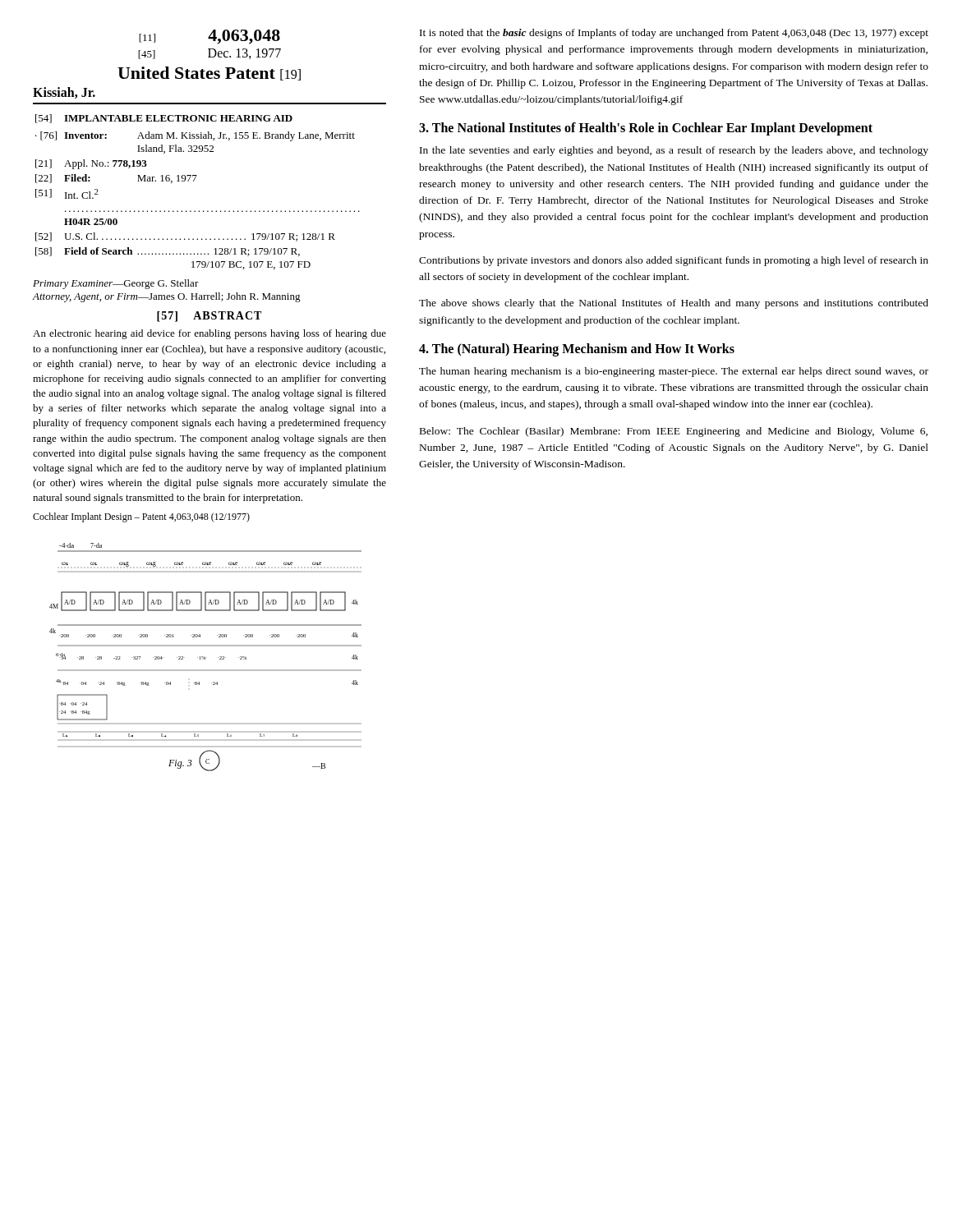Viewport: 953px width, 1232px height.
Task: Locate the engineering diagram
Action: [x=210, y=653]
